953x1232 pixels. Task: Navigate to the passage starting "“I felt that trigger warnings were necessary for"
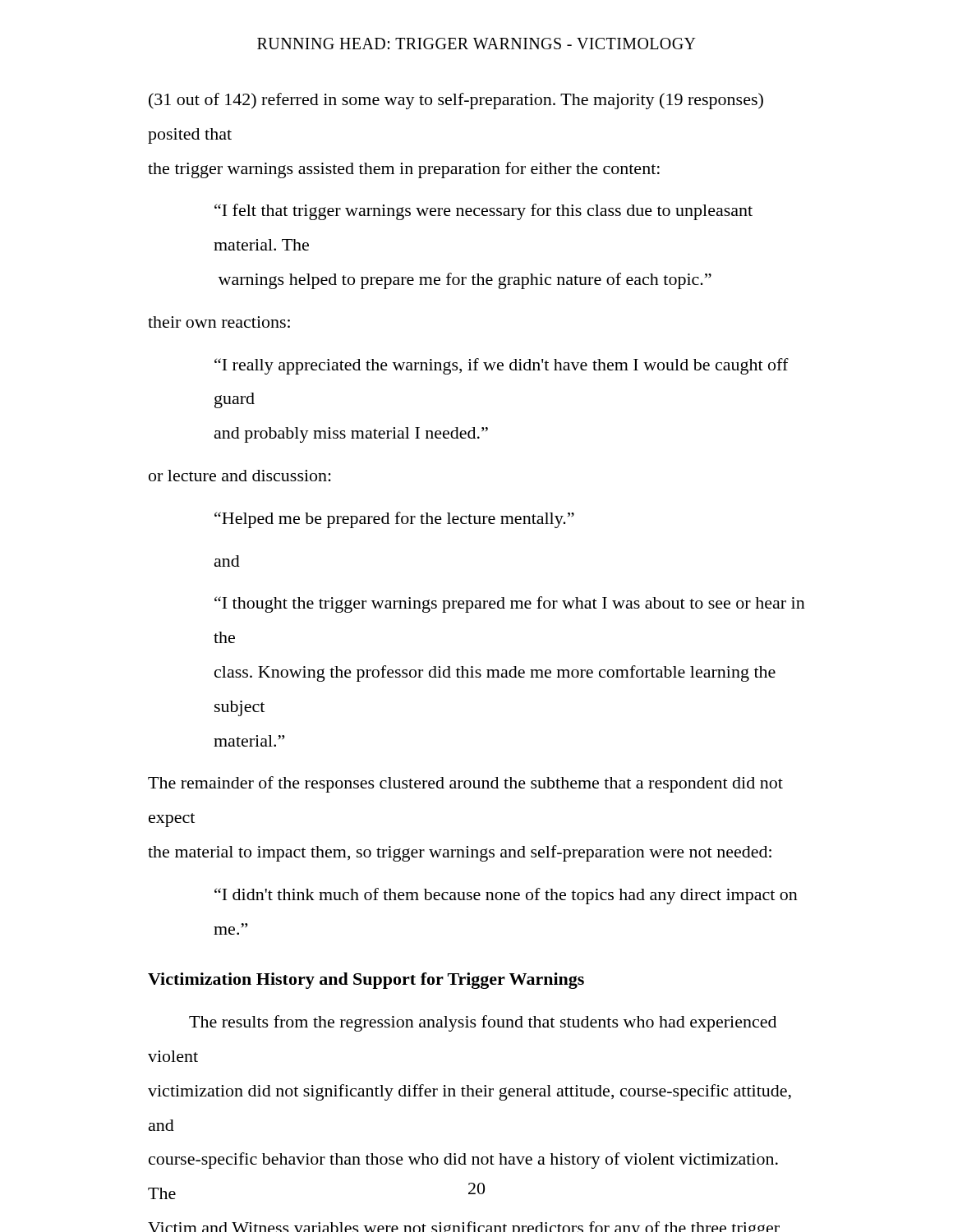click(x=483, y=212)
